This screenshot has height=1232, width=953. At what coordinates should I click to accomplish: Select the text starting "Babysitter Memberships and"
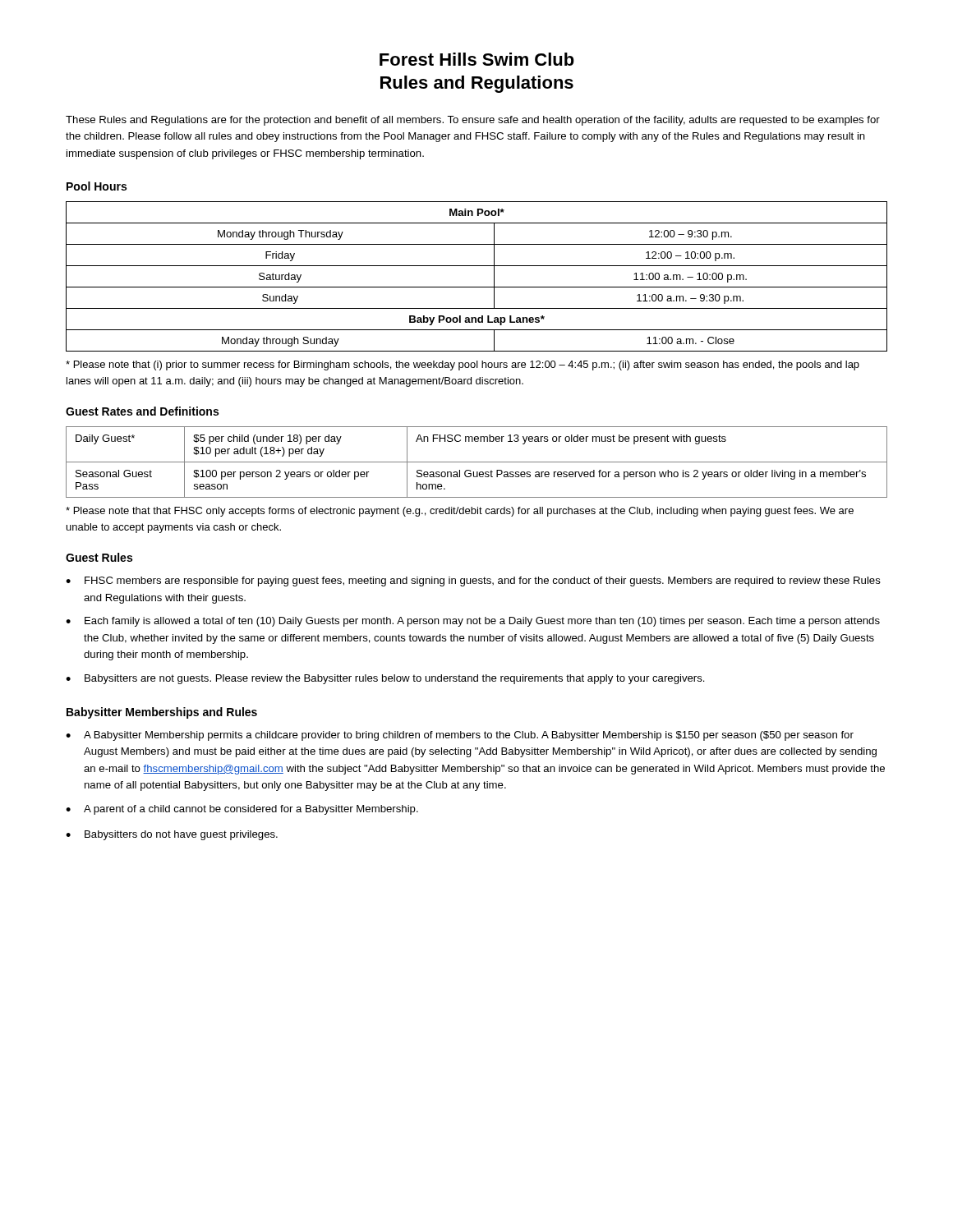(162, 712)
